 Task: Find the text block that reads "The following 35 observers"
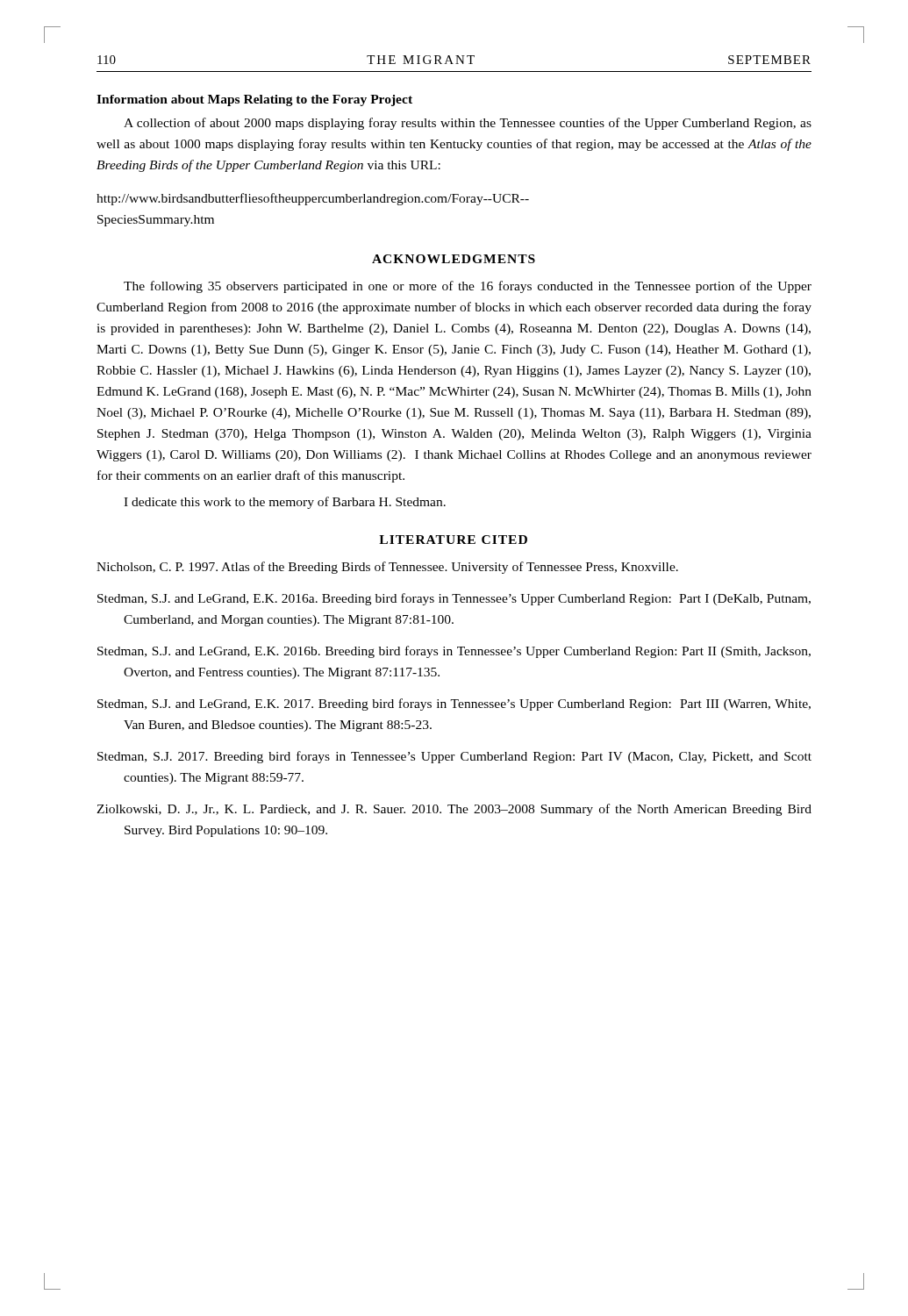[454, 380]
